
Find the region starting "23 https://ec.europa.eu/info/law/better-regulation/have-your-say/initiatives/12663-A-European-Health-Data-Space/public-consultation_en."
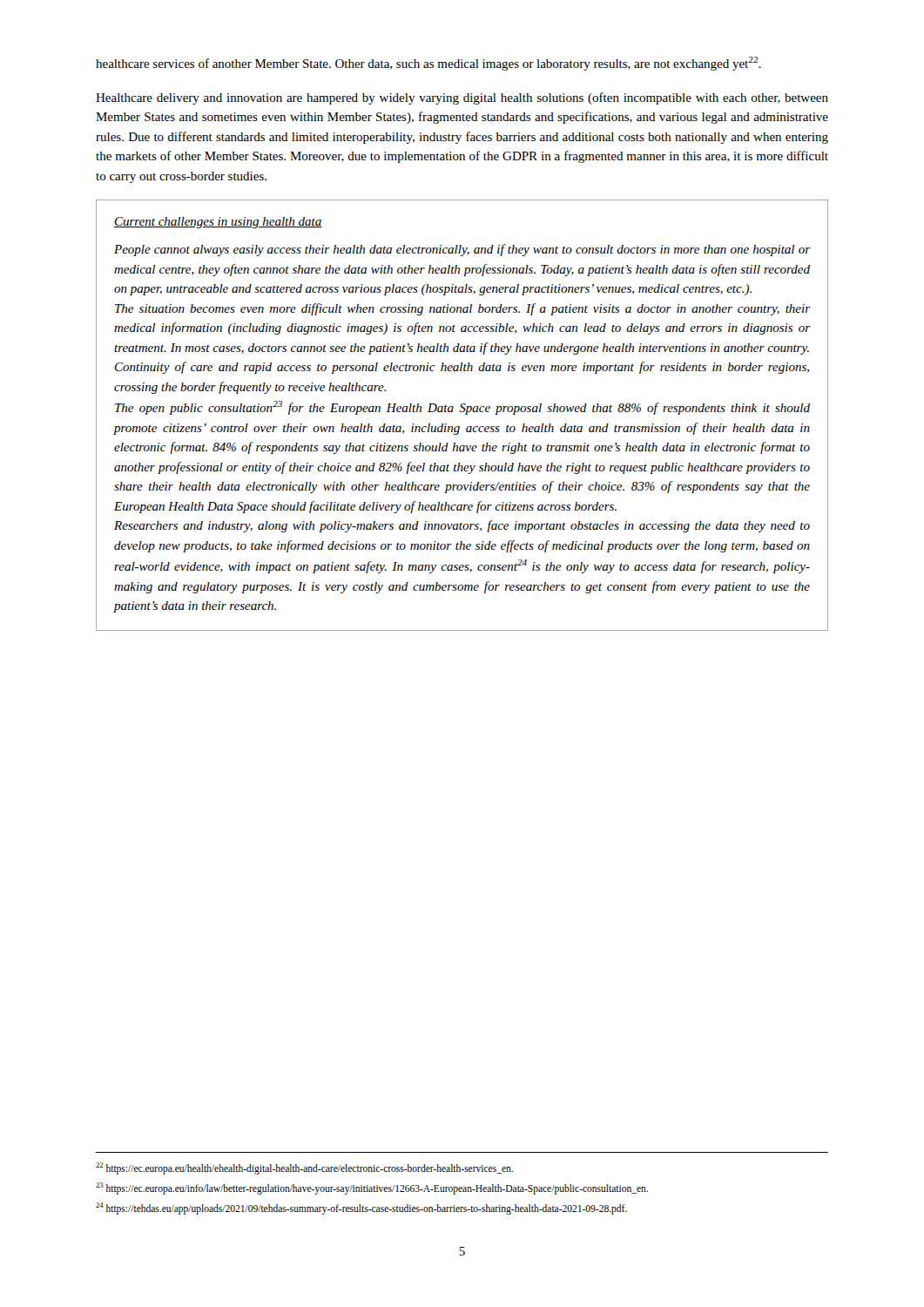click(x=462, y=1188)
